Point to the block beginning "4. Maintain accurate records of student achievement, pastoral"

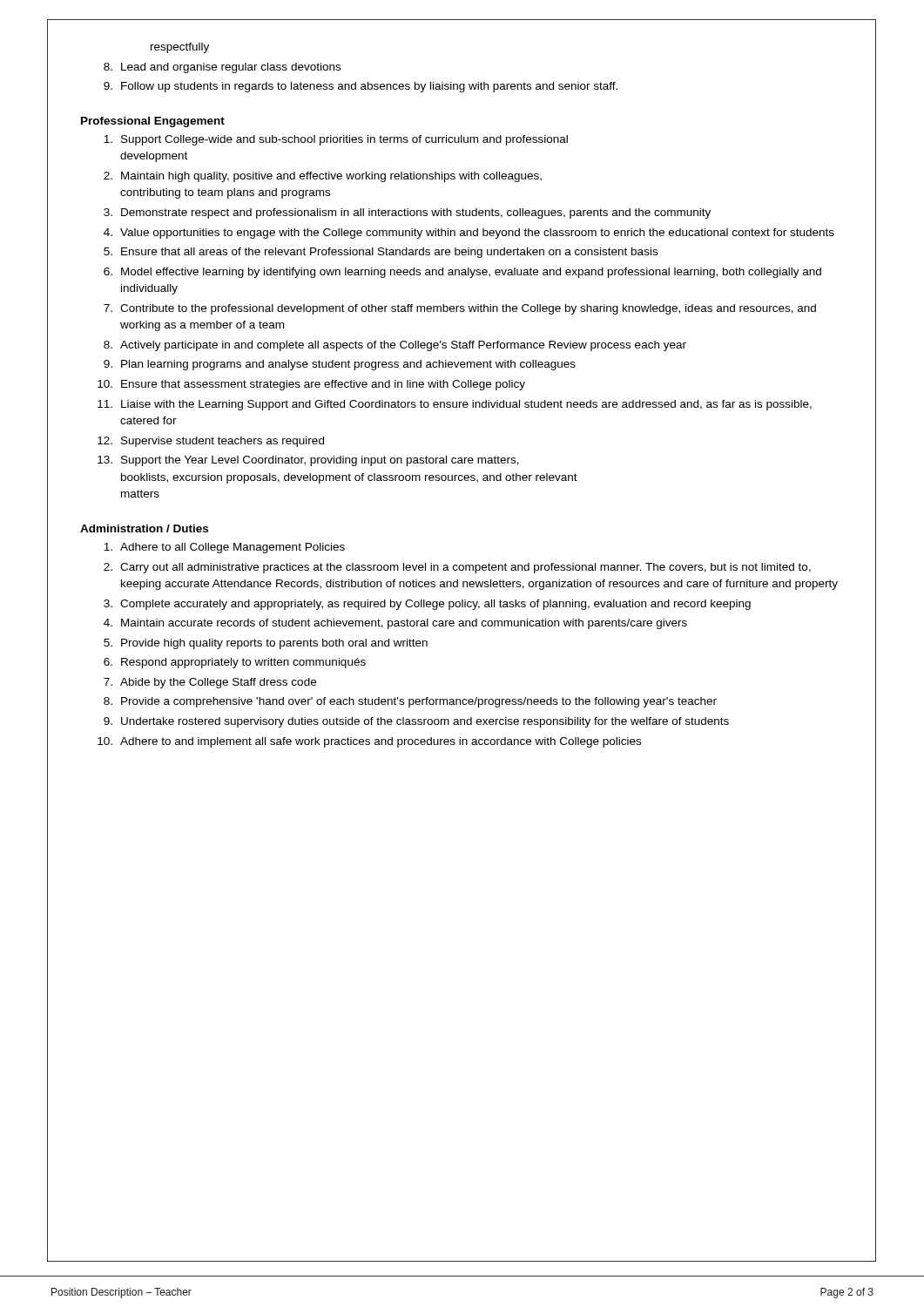[x=462, y=623]
